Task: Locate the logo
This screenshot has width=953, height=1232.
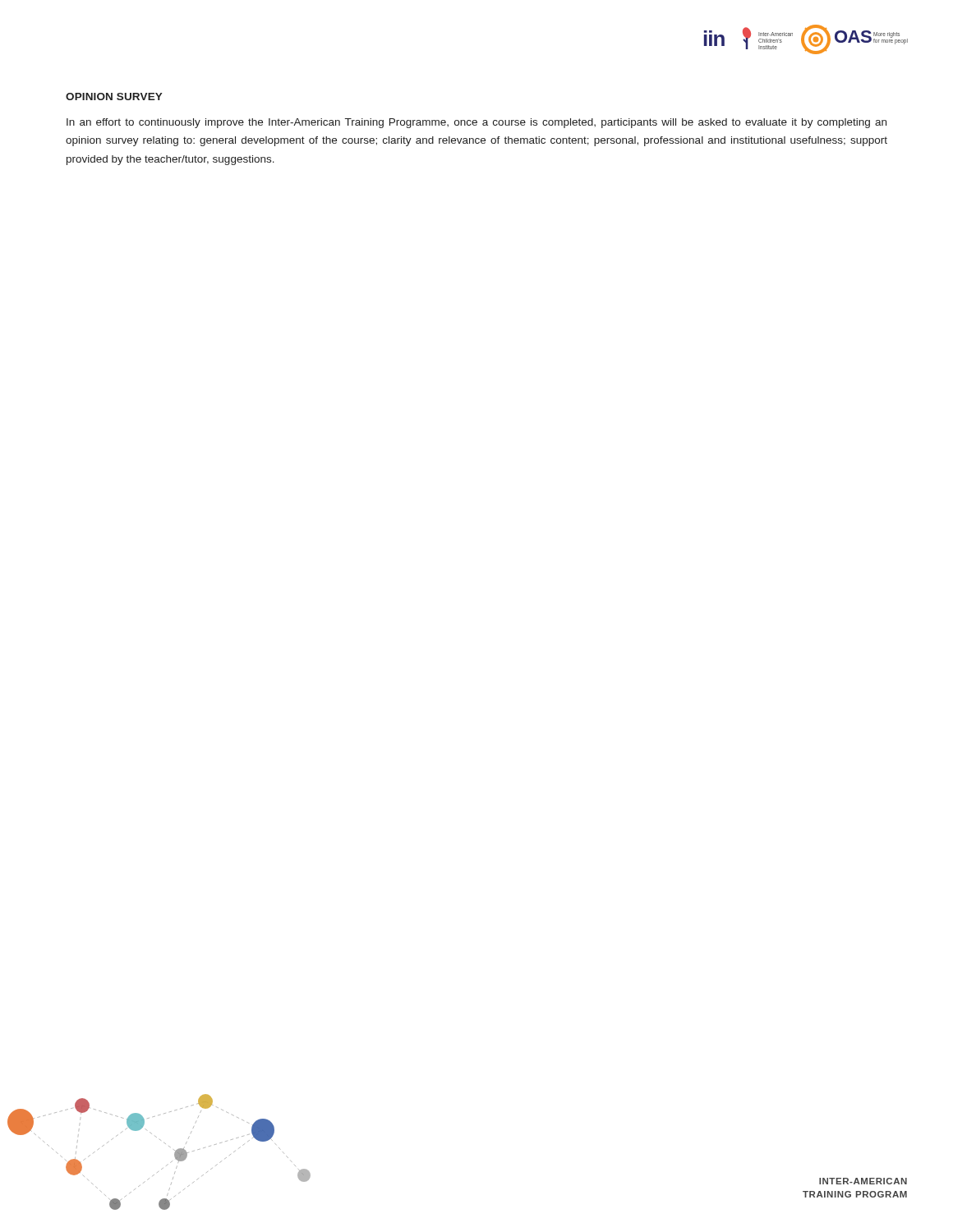Action: point(805,39)
